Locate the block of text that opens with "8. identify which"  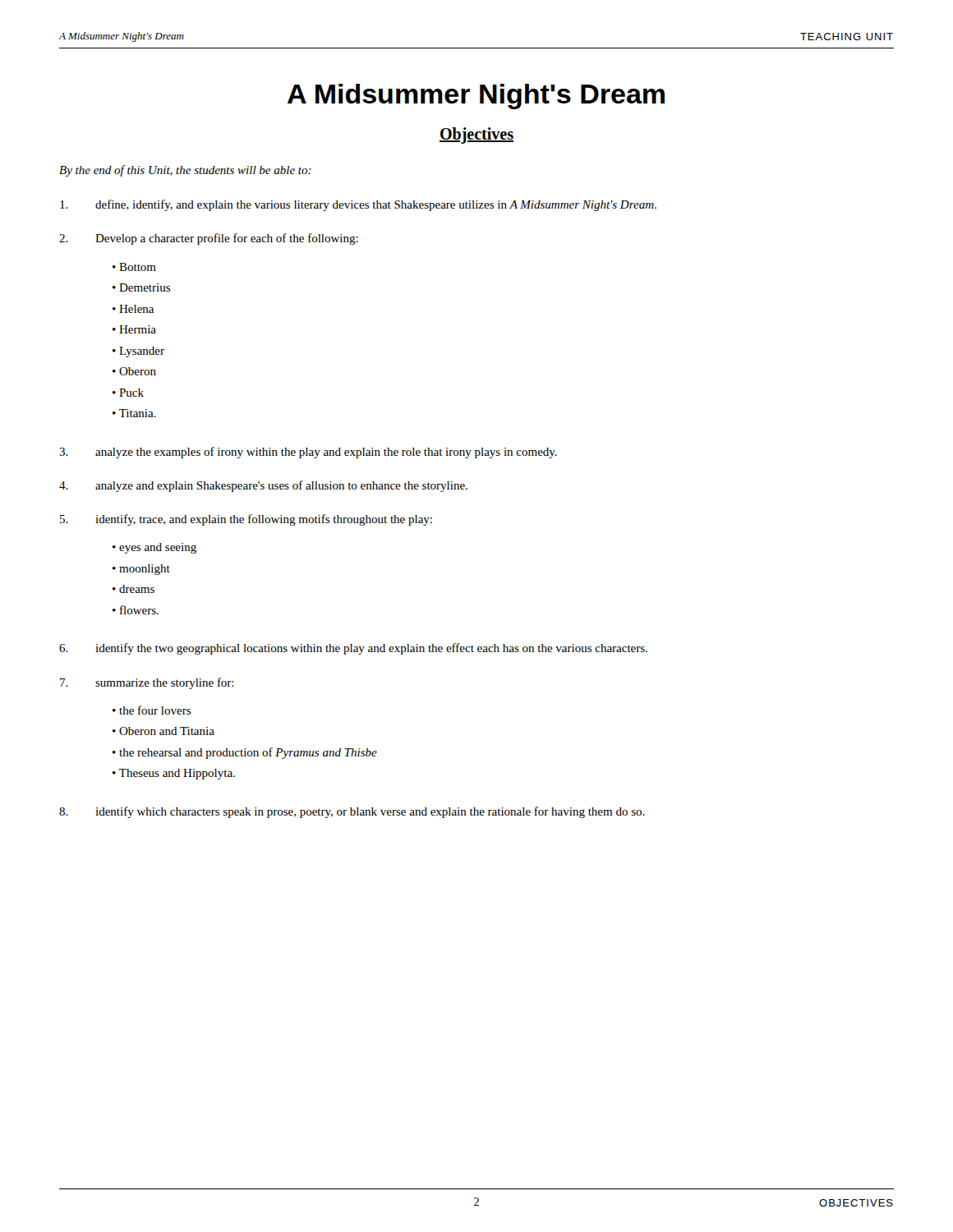click(476, 812)
